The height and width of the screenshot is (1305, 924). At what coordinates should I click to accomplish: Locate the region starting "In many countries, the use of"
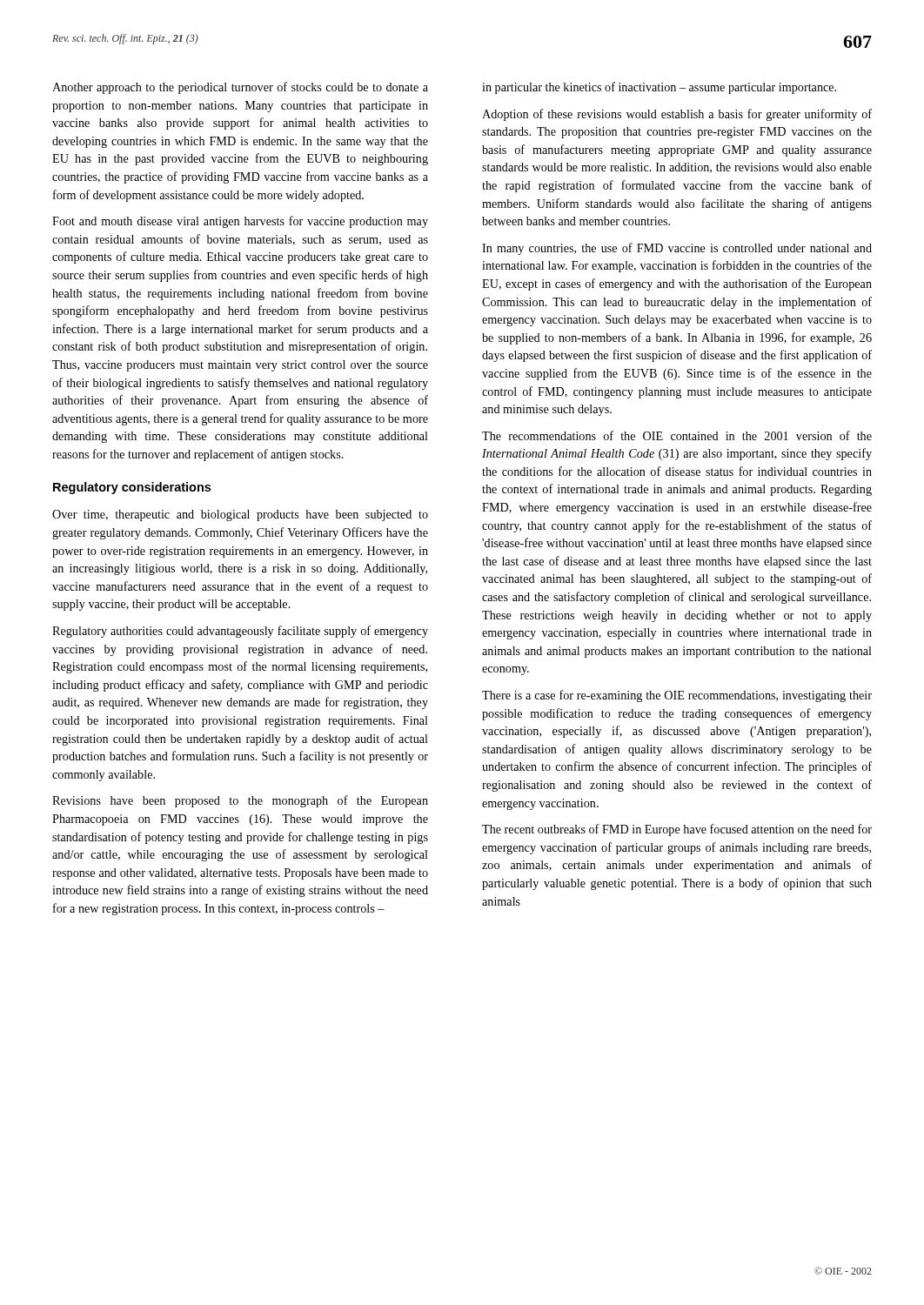point(677,329)
